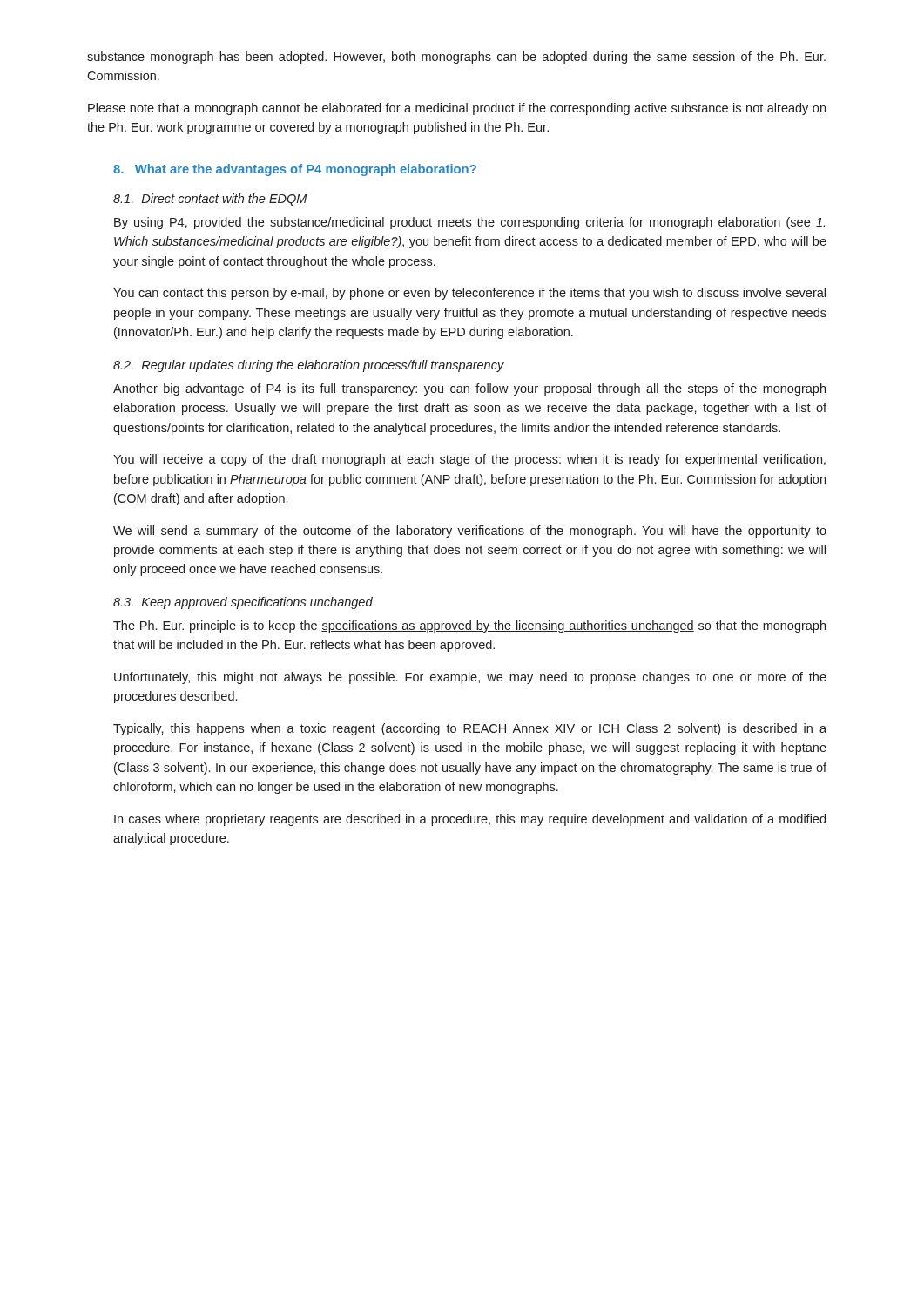Locate the text starting "Please note that"

[457, 118]
